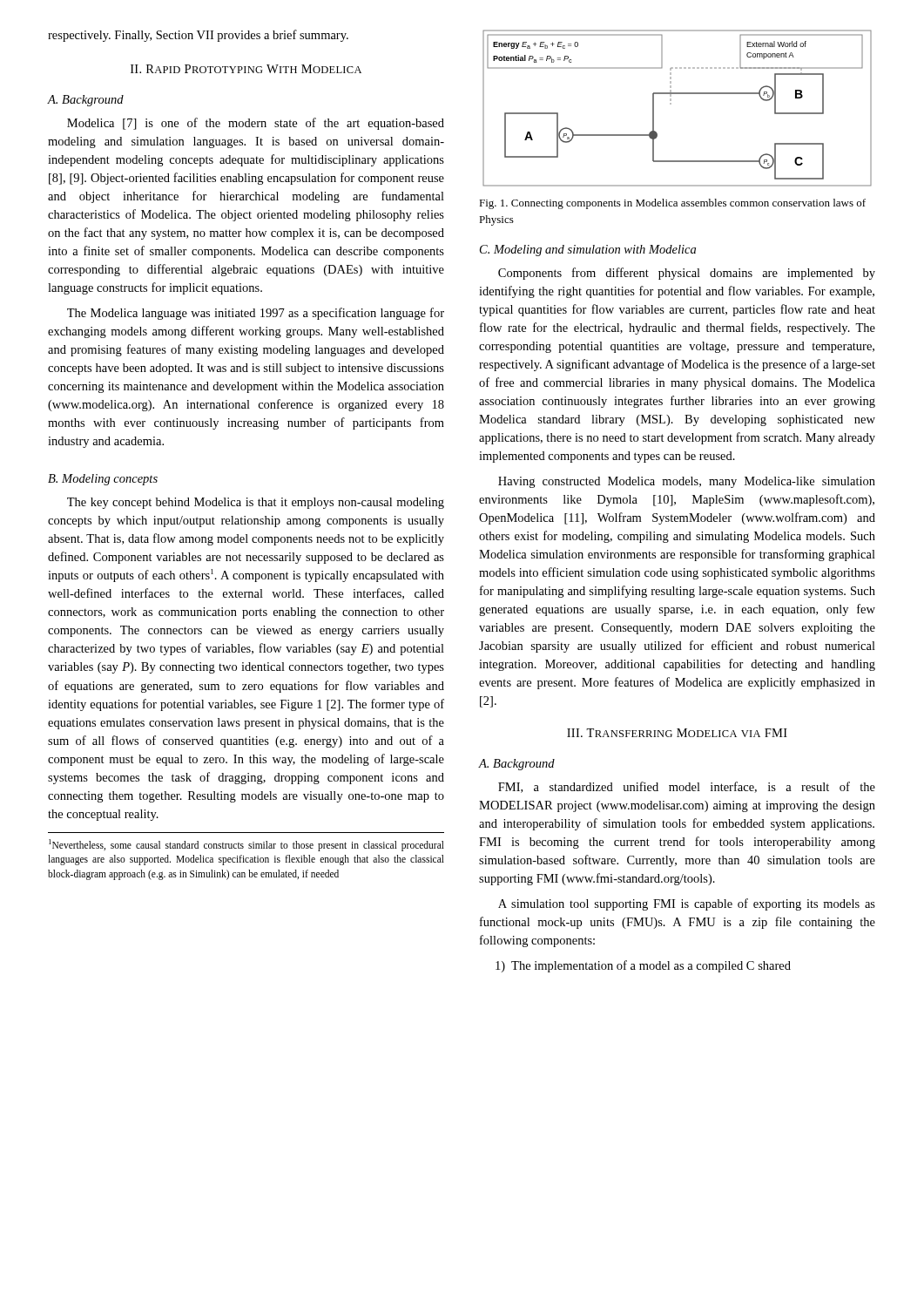Find the text block starting "Modelica [7] is one"
Viewport: 924px width, 1307px height.
coord(246,283)
